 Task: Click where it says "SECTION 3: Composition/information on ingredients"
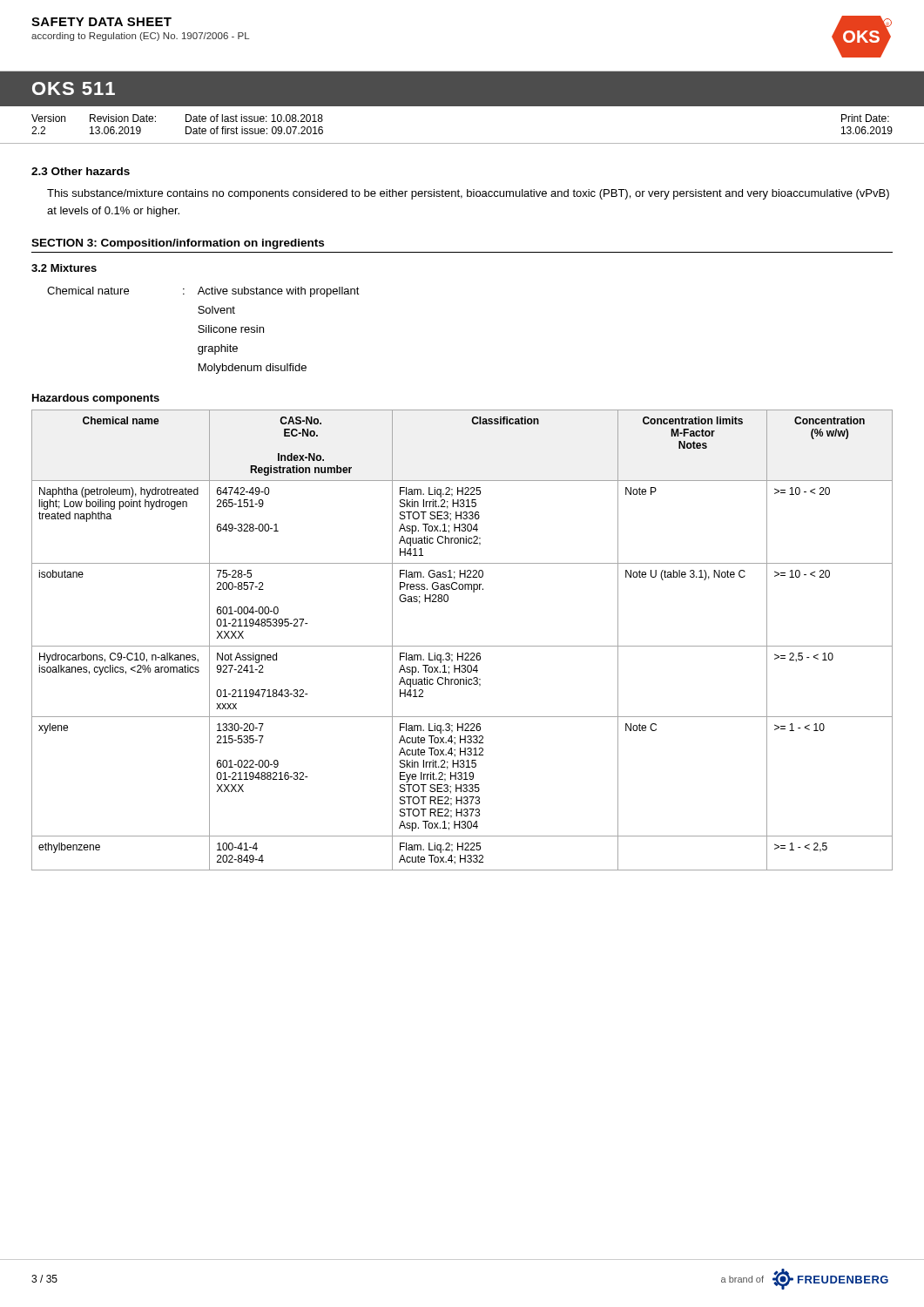[x=178, y=243]
